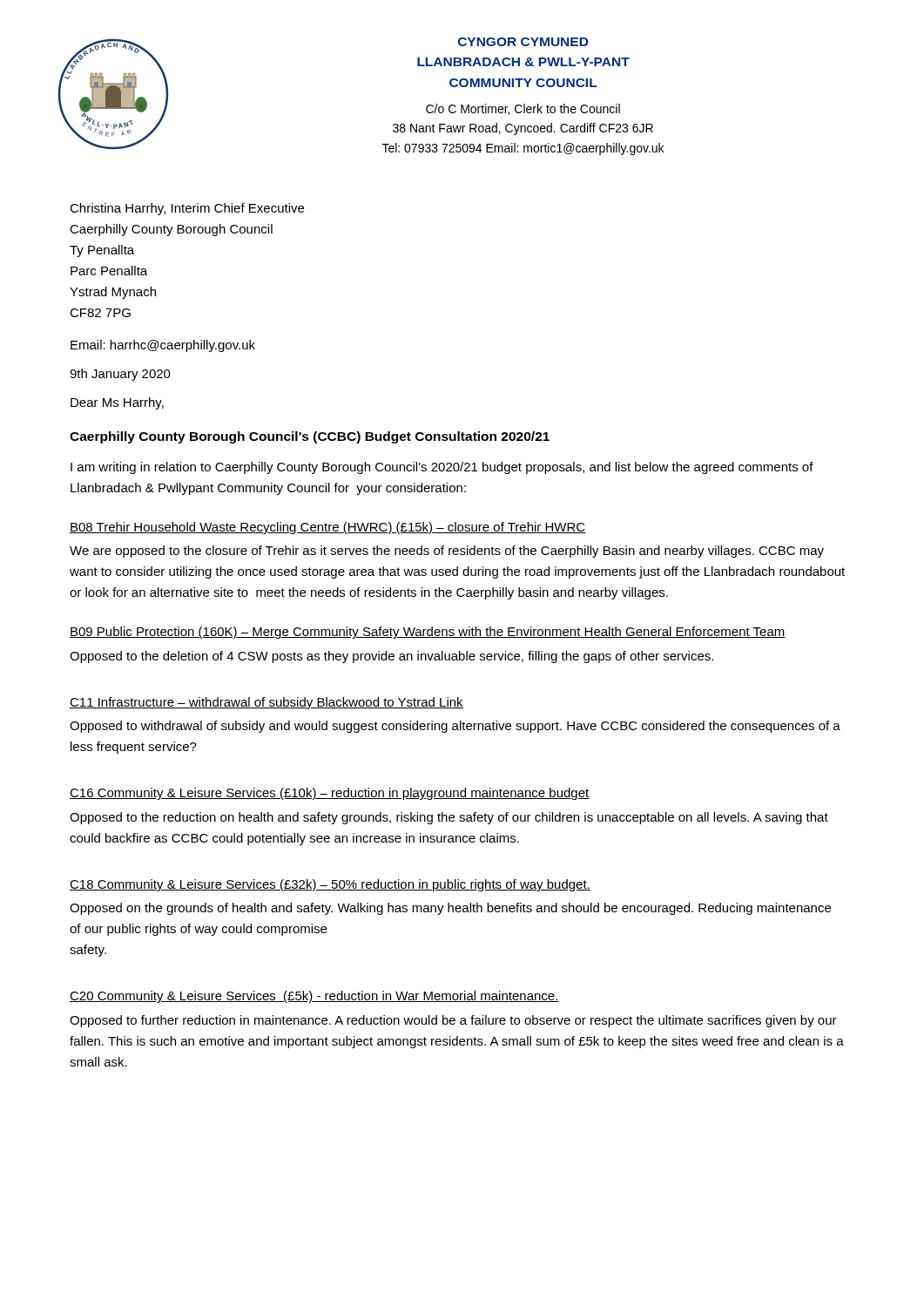Screen dimensions: 1307x924
Task: Select the text block starting "B09 Public Protection"
Action: coord(427,632)
